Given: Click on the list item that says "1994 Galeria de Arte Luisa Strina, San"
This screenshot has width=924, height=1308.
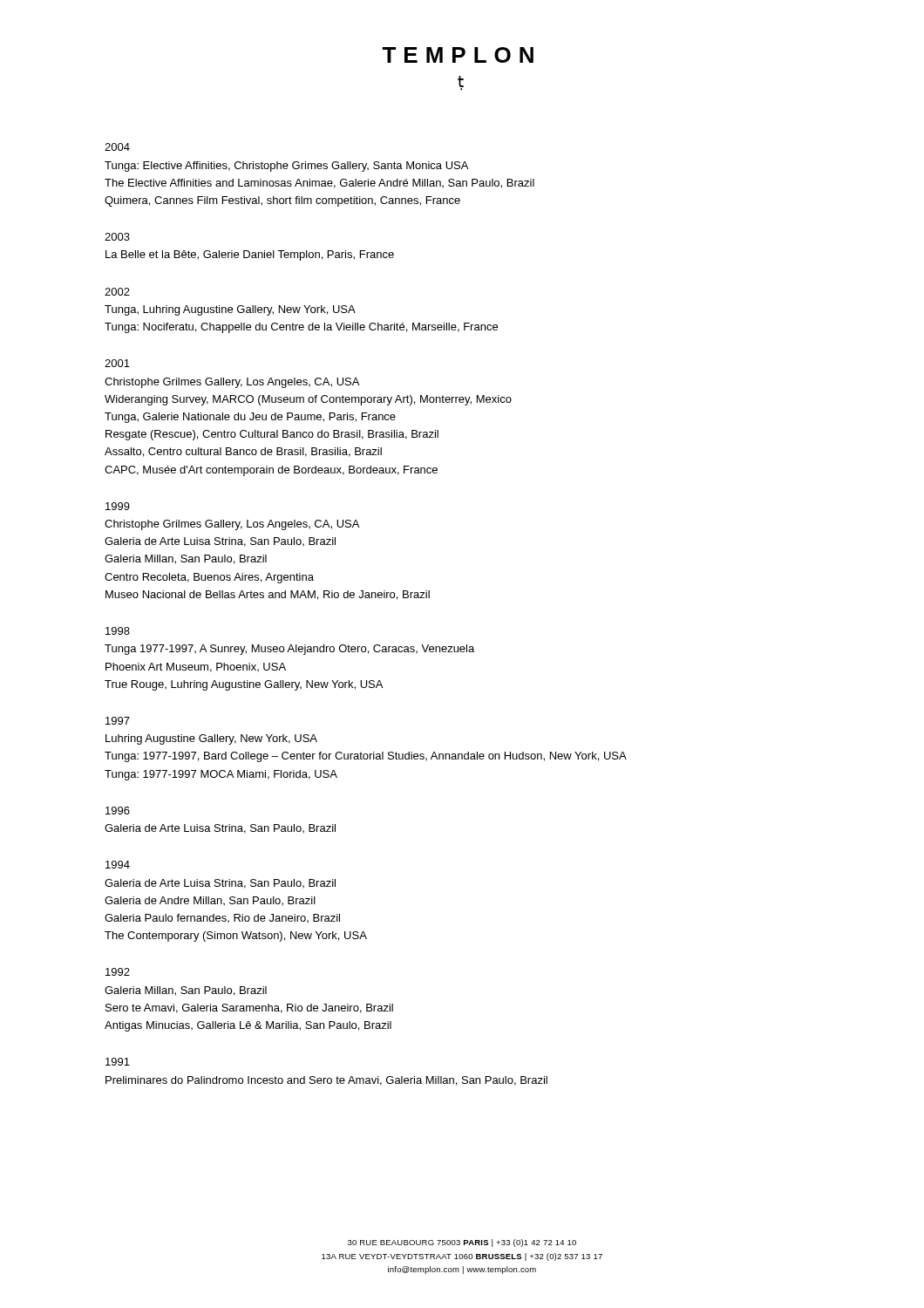Looking at the screenshot, I should (118, 865).
